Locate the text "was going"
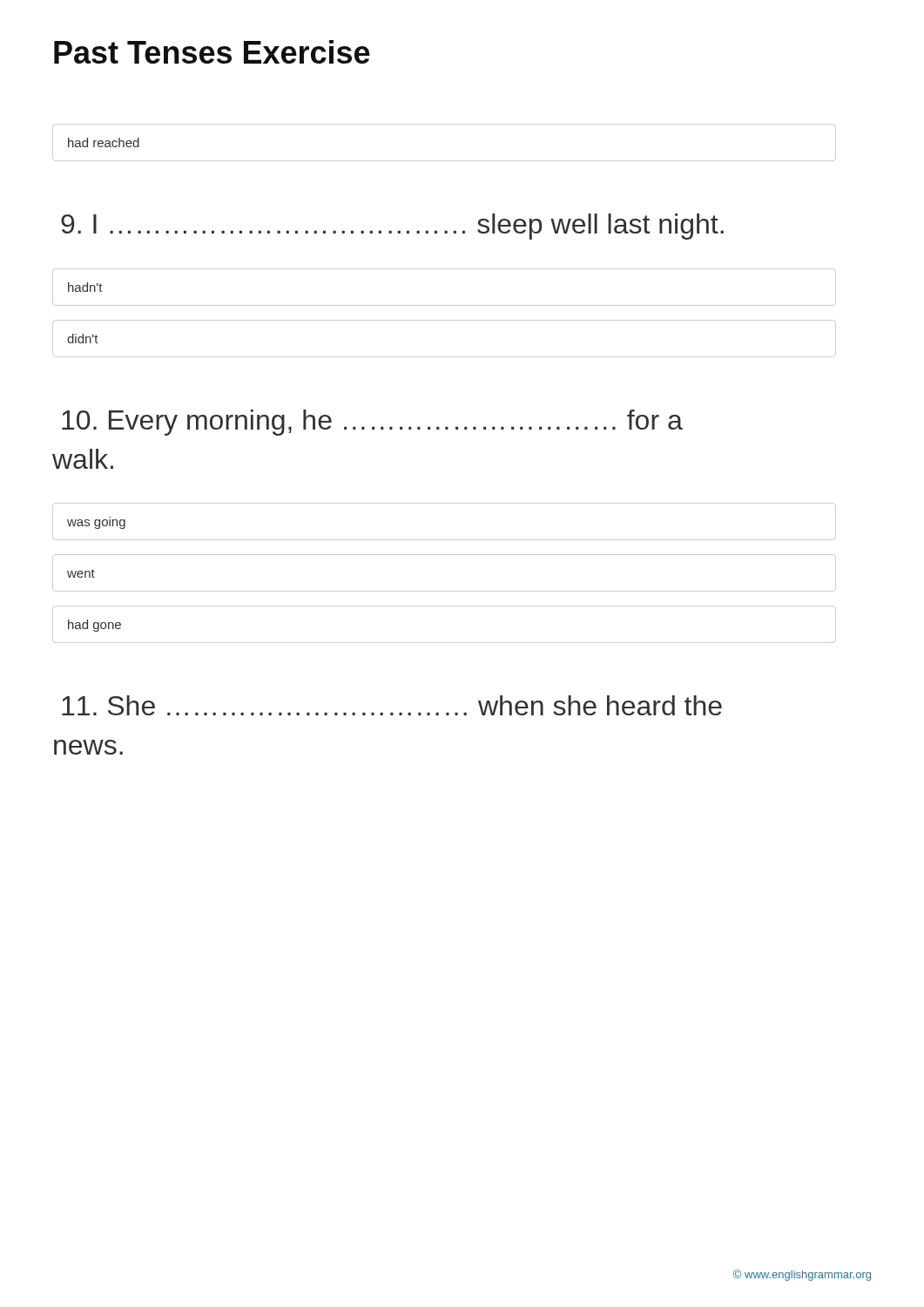The width and height of the screenshot is (924, 1307). click(x=96, y=522)
